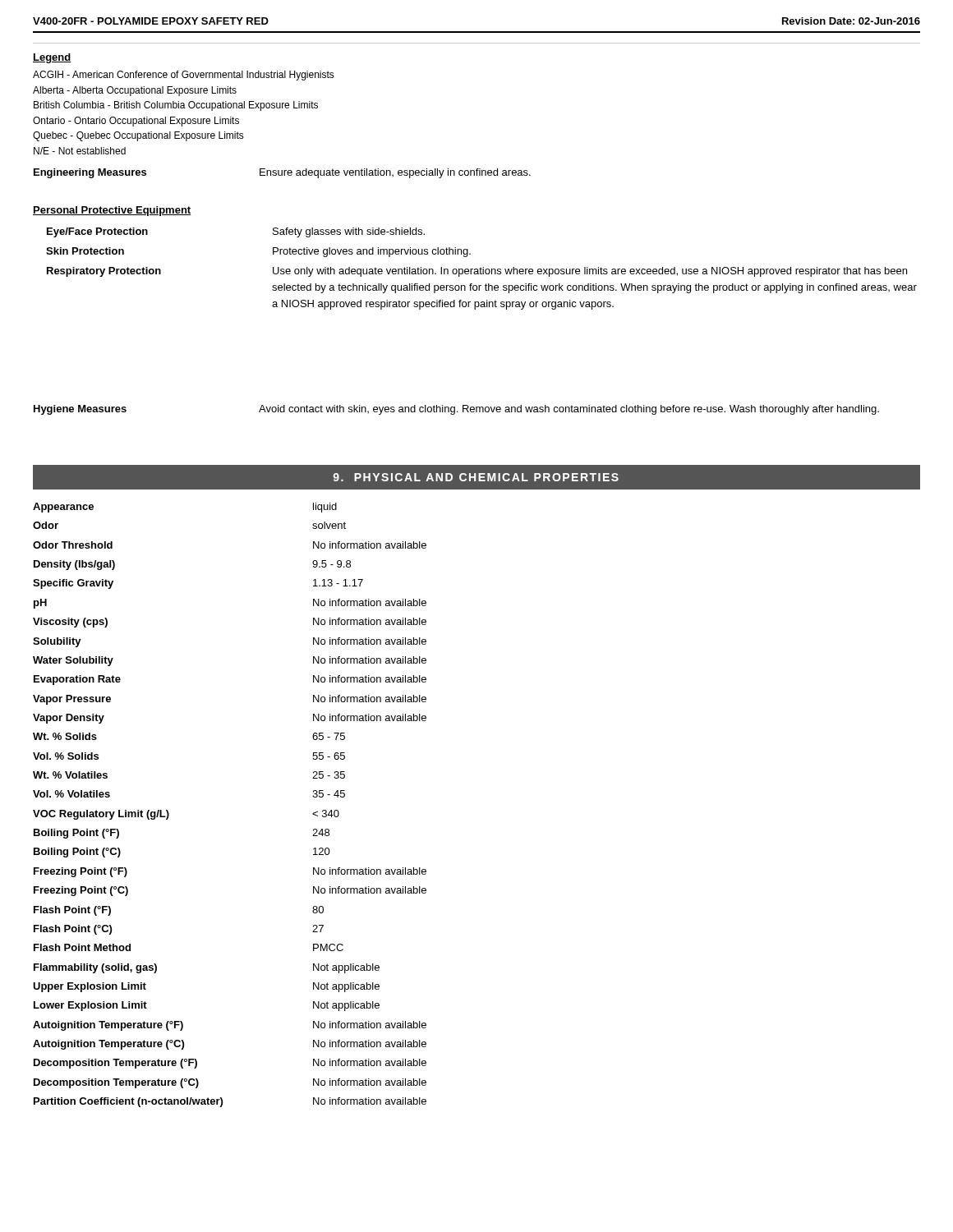Select the region starting "Specific Gravity"
The height and width of the screenshot is (1232, 953).
coord(73,583)
